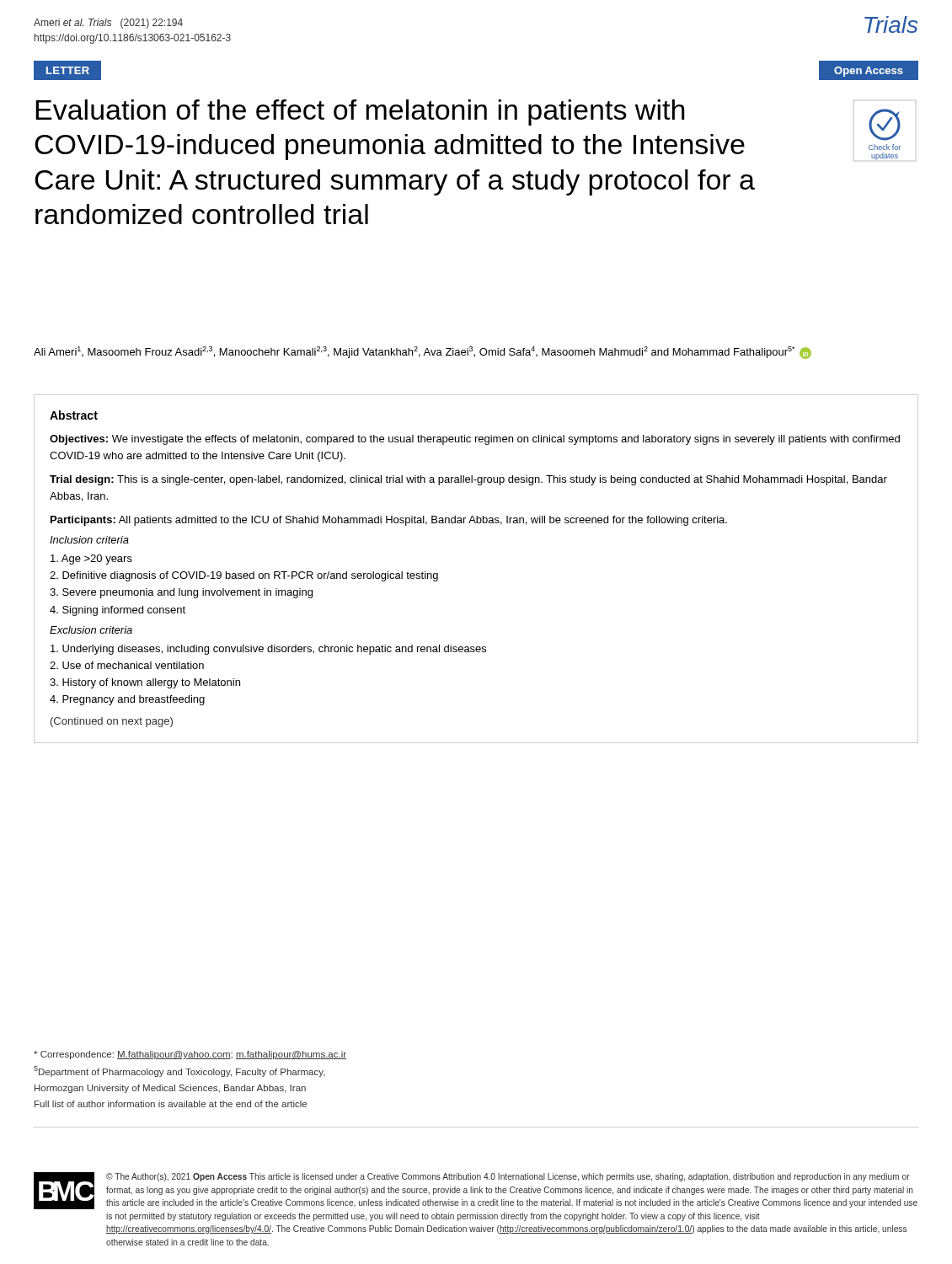
Task: Select the passage starting "2. Use of mechanical ventilation"
Action: pyautogui.click(x=127, y=665)
